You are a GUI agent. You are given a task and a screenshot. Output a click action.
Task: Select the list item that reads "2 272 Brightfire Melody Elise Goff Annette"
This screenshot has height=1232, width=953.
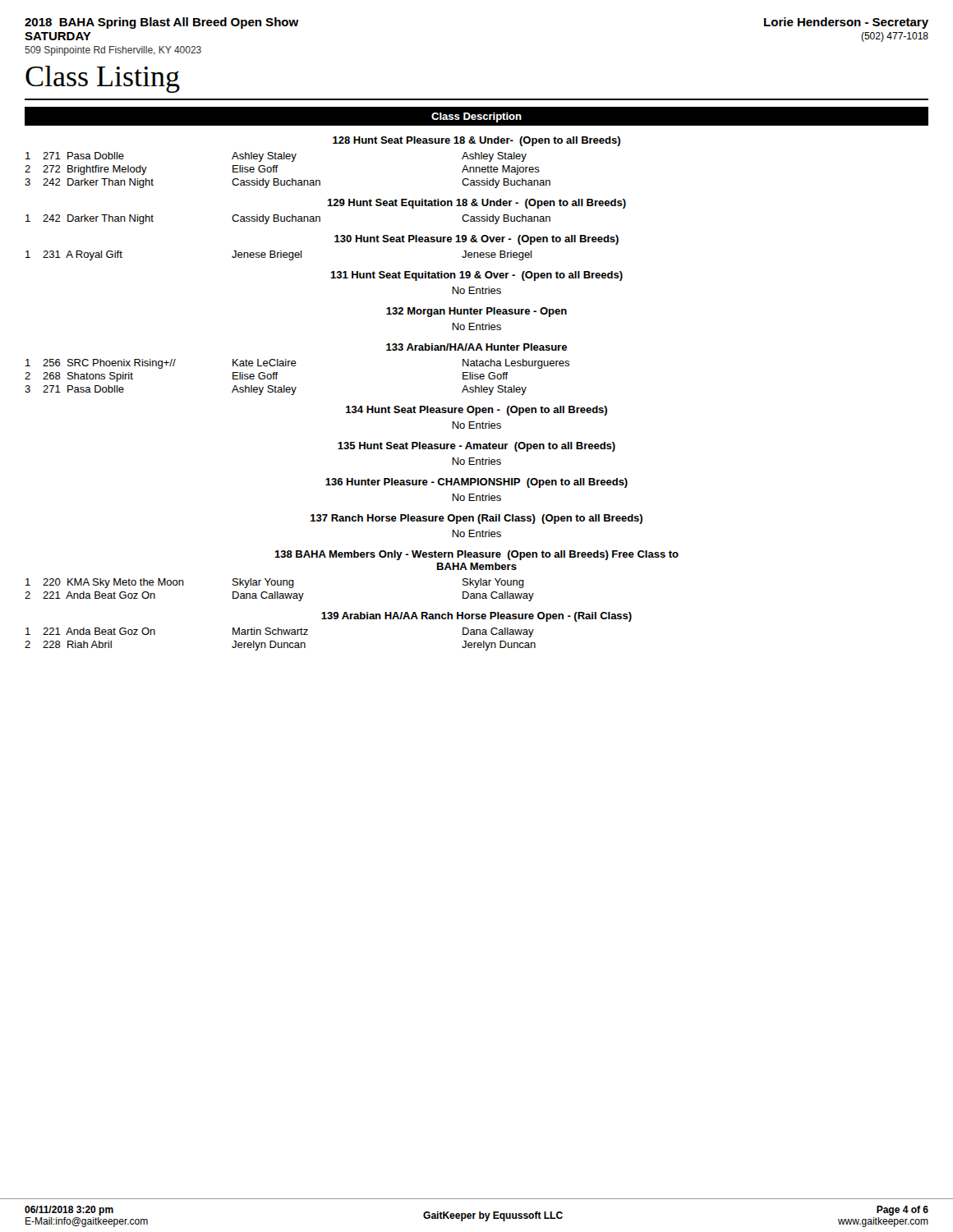pos(476,169)
